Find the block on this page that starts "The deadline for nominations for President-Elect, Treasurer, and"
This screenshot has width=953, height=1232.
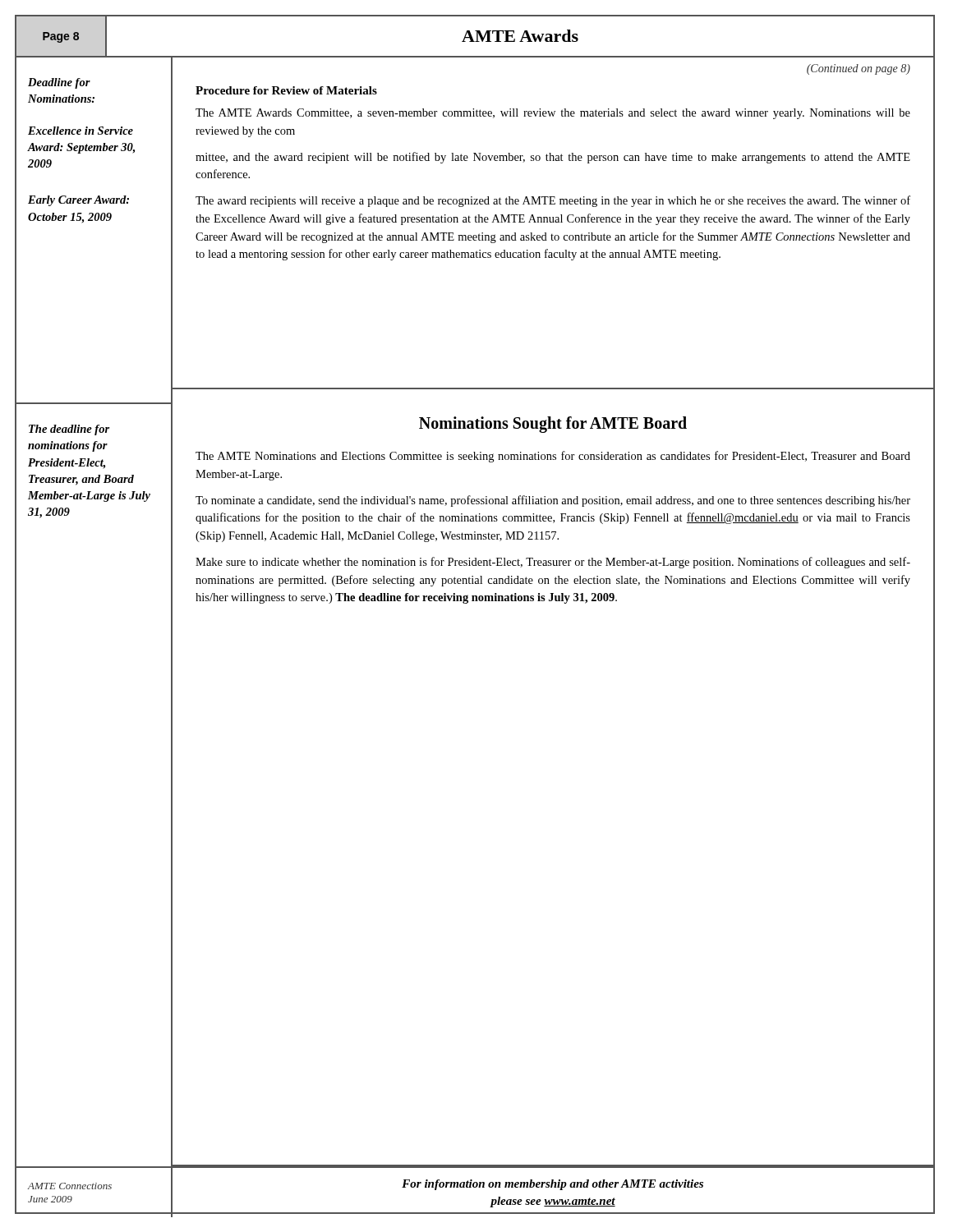pos(89,470)
